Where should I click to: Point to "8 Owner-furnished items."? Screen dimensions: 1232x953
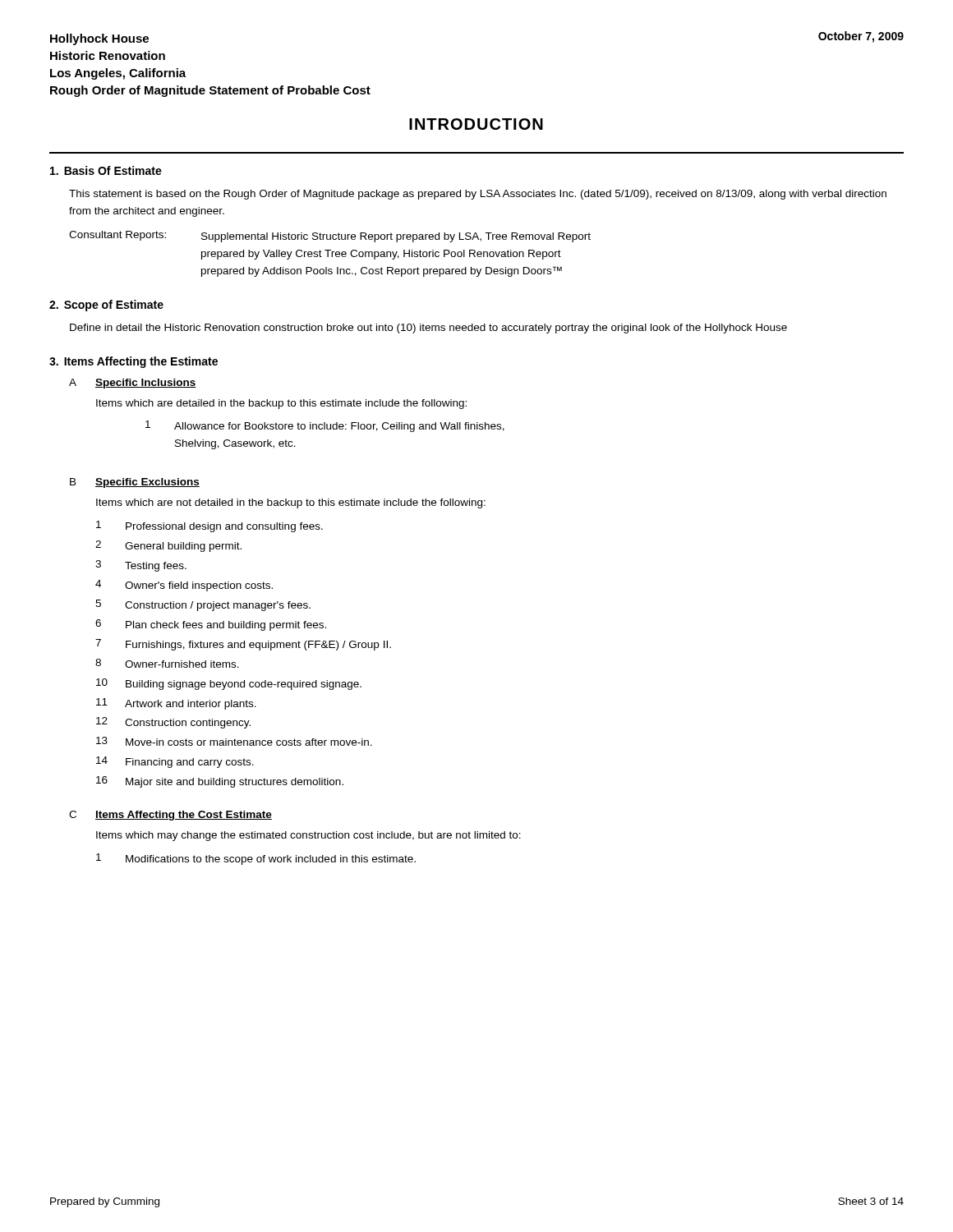[167, 665]
